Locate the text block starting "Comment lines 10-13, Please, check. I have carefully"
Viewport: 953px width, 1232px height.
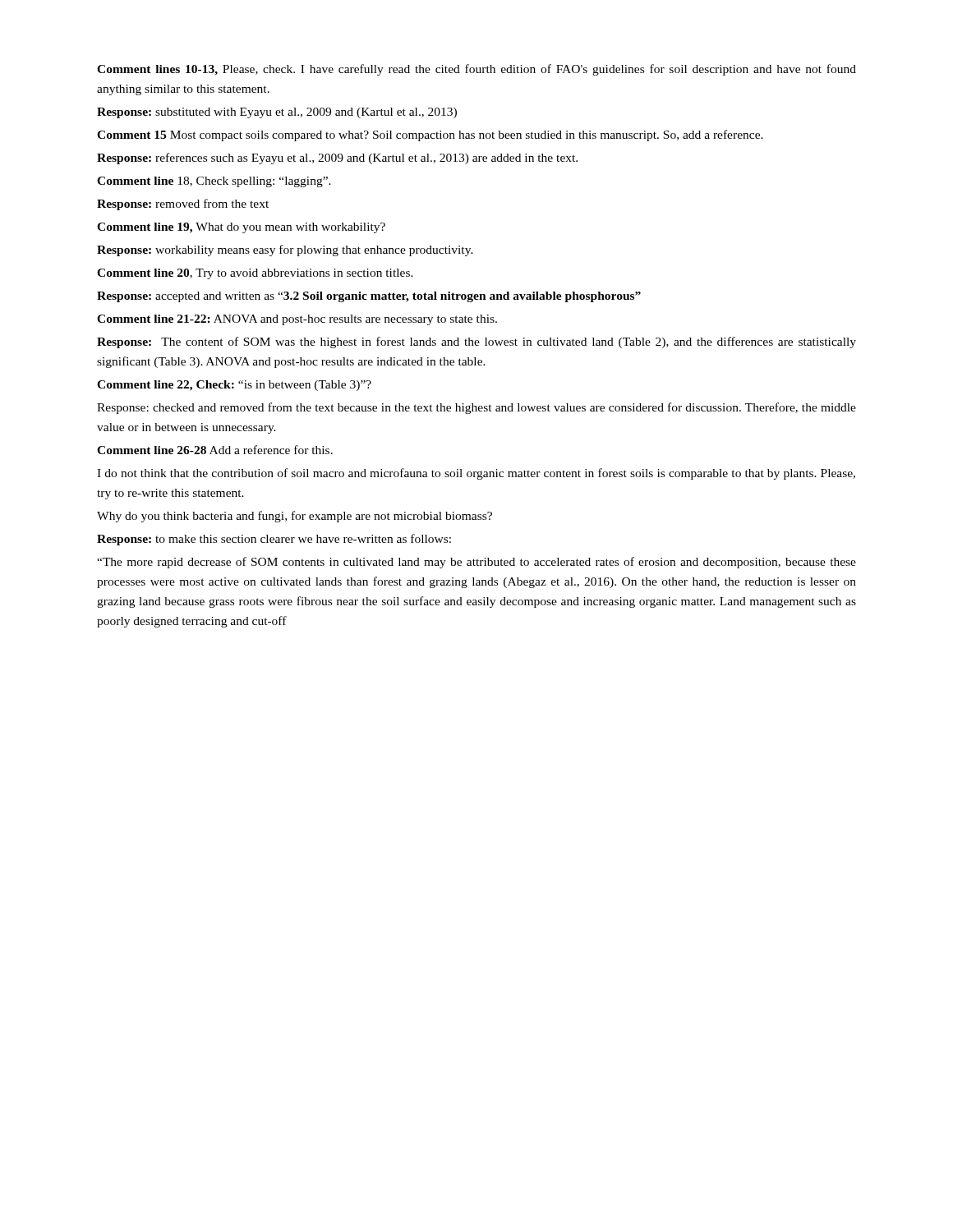pyautogui.click(x=476, y=79)
